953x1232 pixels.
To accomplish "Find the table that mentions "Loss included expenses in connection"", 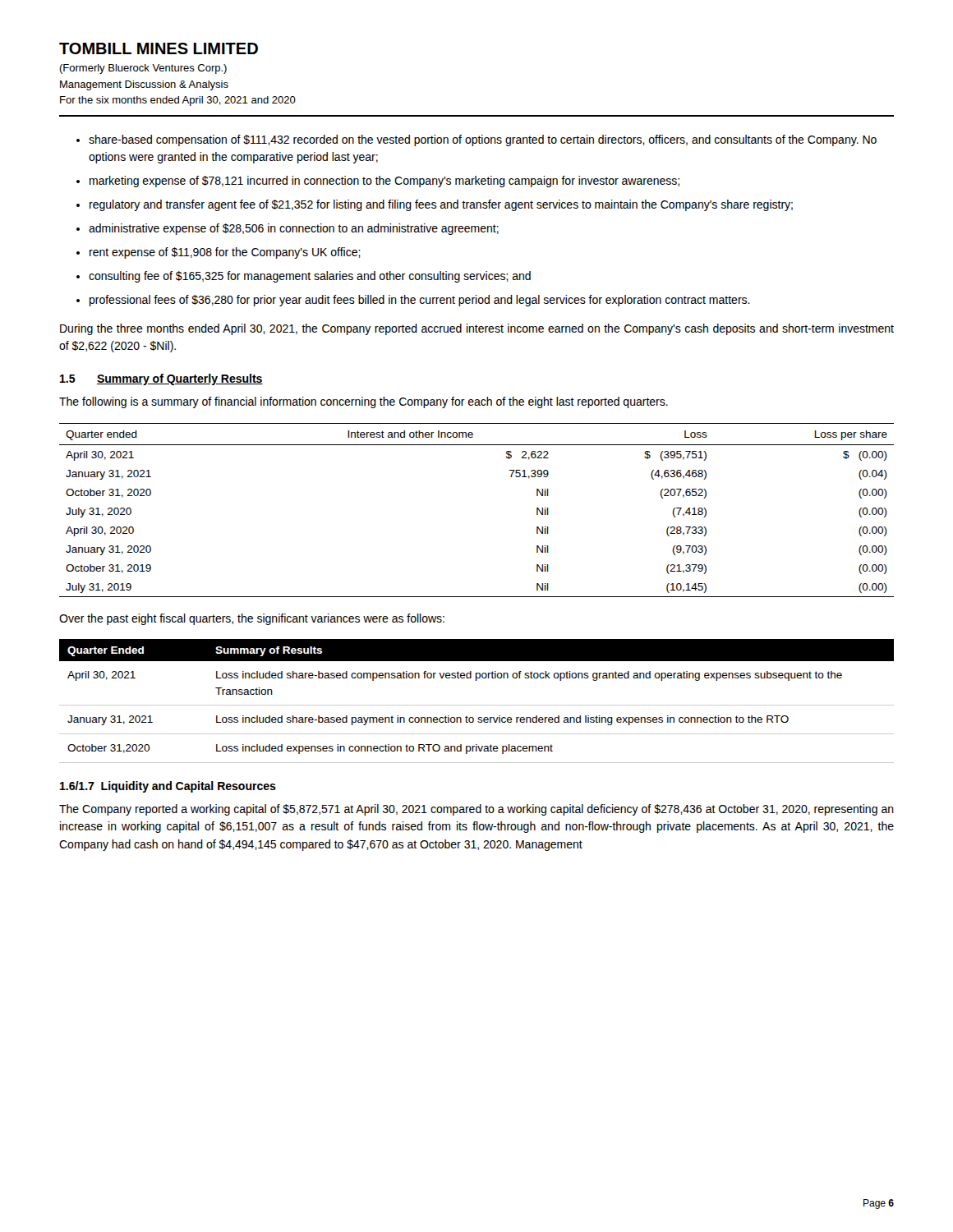I will click(476, 701).
